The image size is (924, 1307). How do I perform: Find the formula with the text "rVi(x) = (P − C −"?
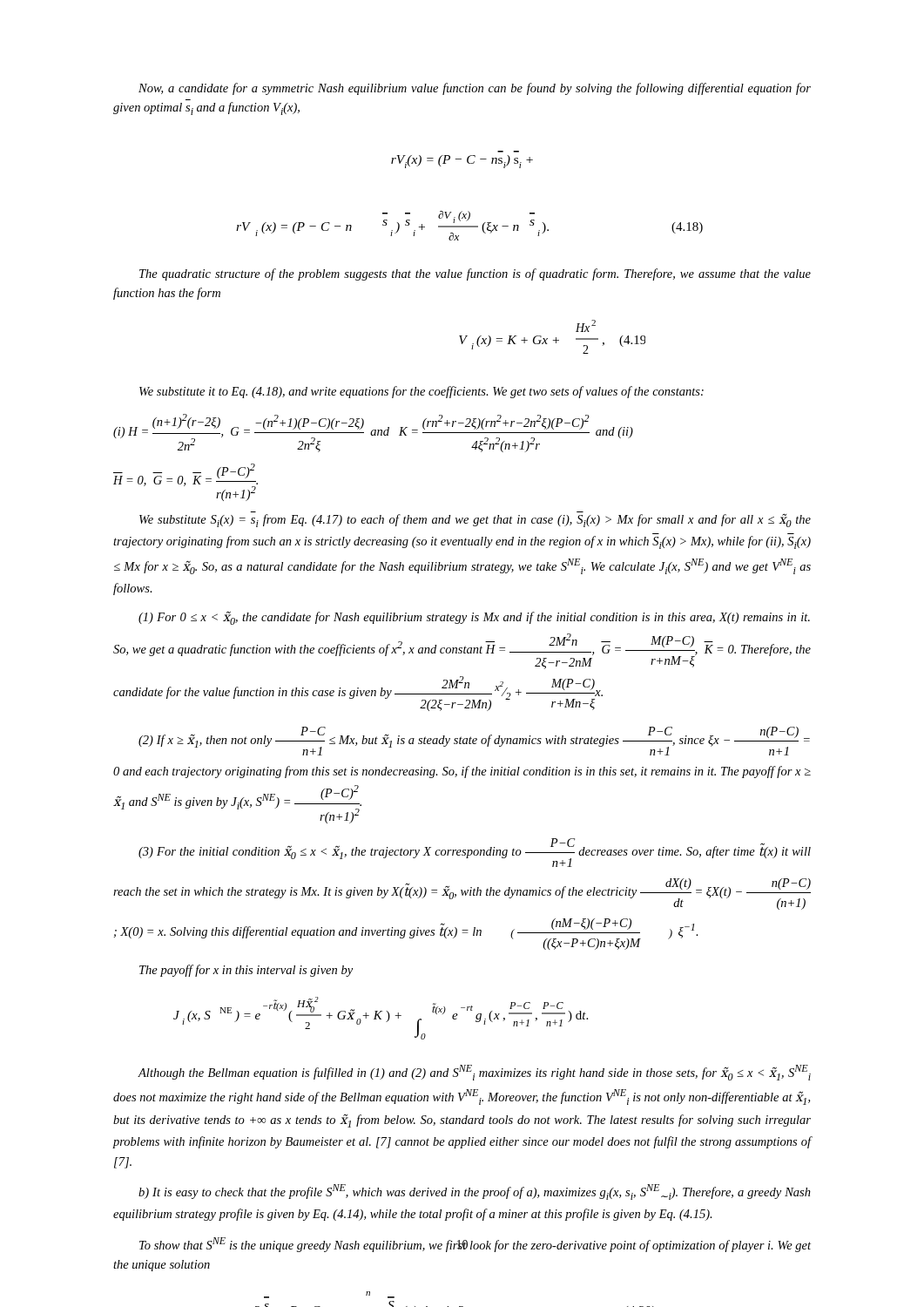[x=462, y=162]
